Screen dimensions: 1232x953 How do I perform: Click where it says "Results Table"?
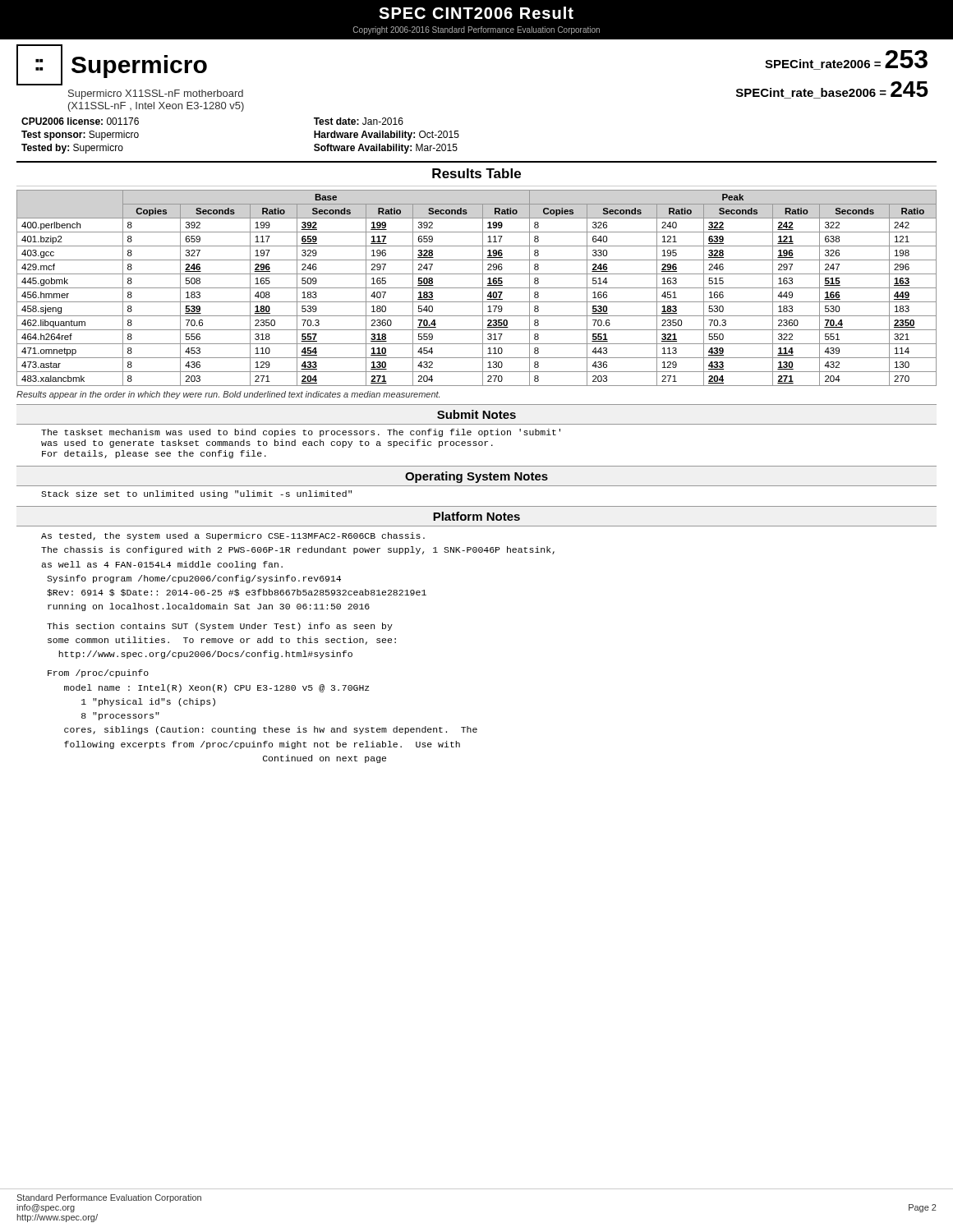pyautogui.click(x=476, y=174)
